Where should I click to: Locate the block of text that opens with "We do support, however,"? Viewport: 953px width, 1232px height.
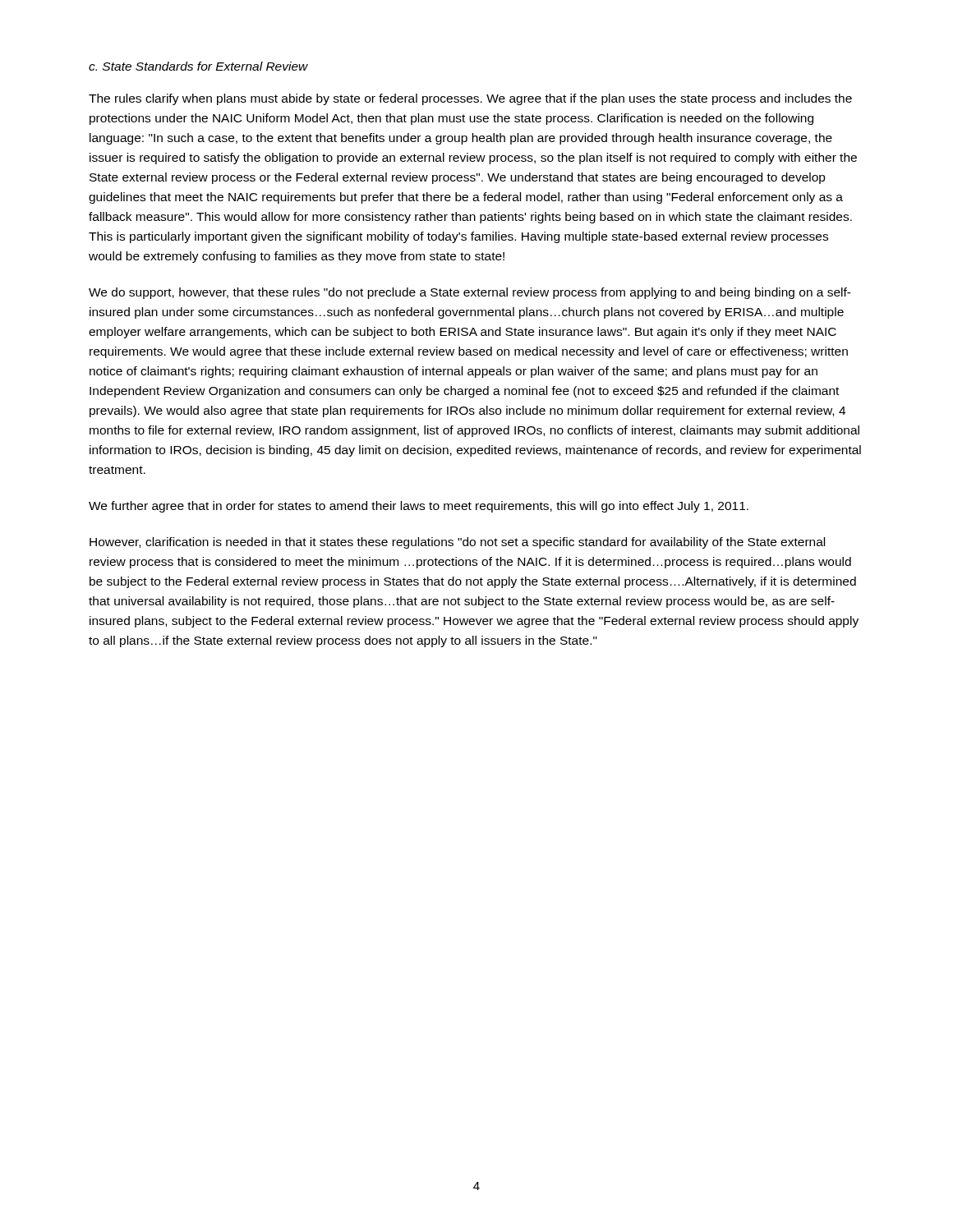pos(475,381)
